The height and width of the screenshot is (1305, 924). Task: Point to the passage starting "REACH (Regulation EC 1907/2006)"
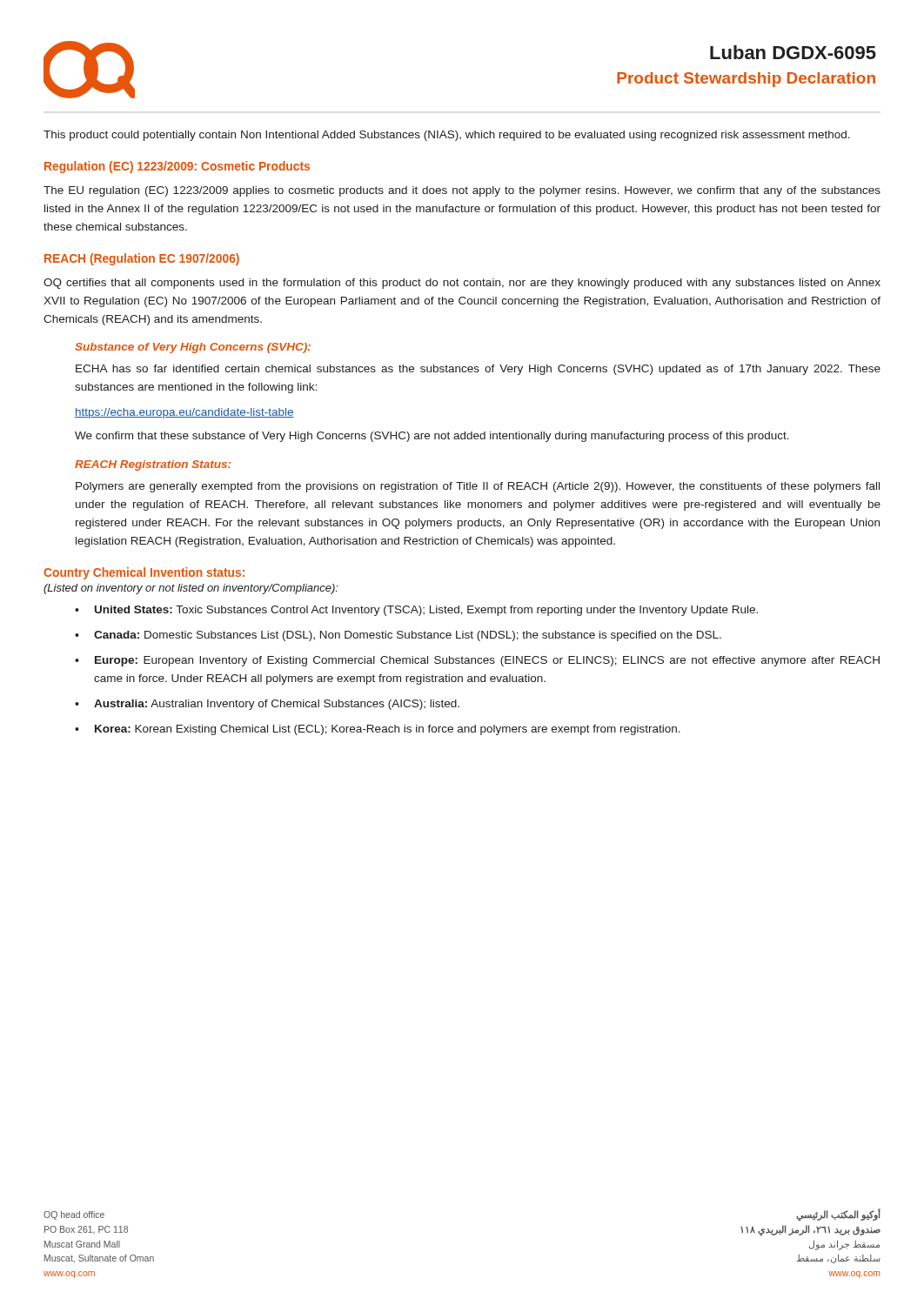click(142, 259)
